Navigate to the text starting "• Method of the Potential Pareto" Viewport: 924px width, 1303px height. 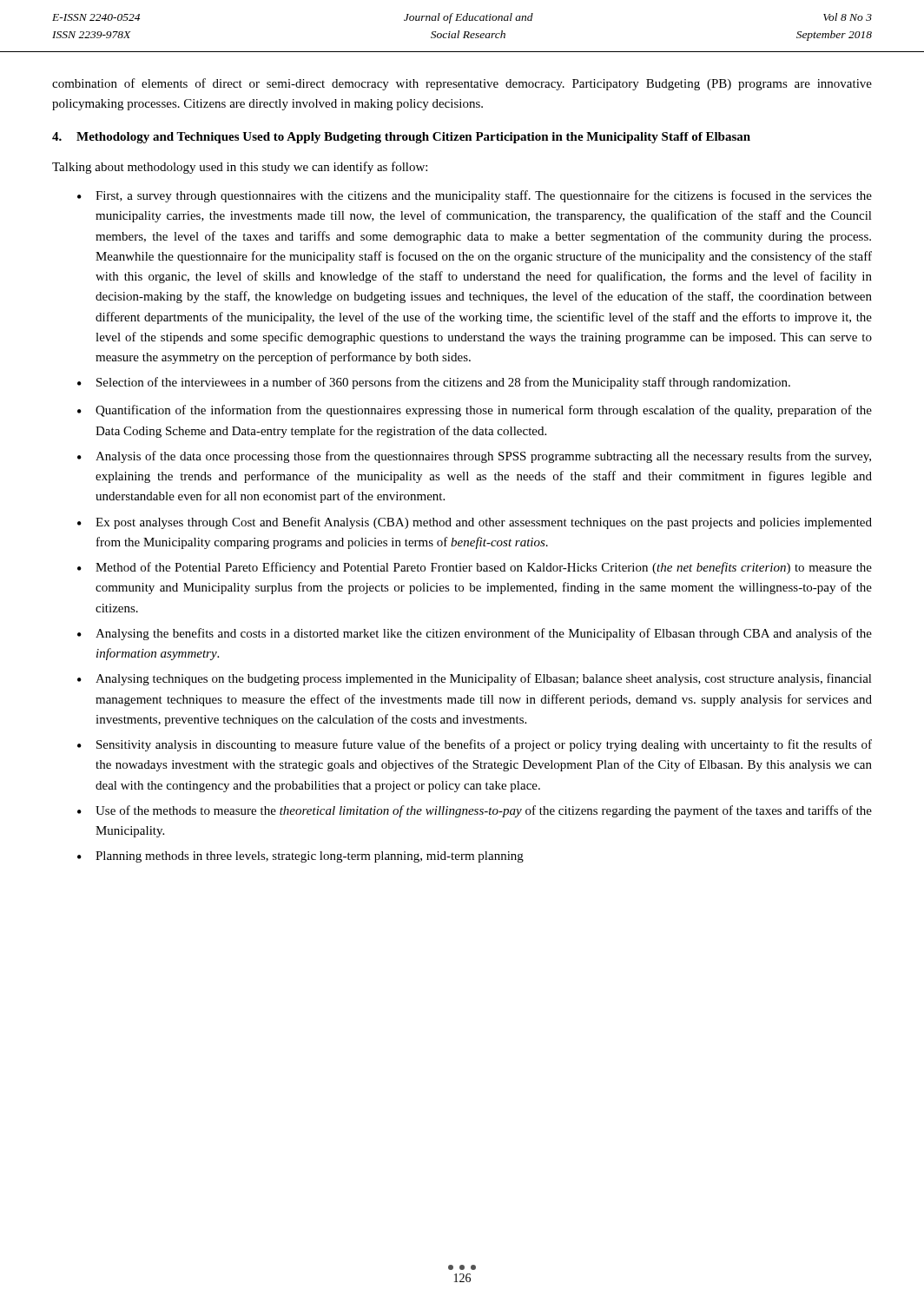pos(474,588)
